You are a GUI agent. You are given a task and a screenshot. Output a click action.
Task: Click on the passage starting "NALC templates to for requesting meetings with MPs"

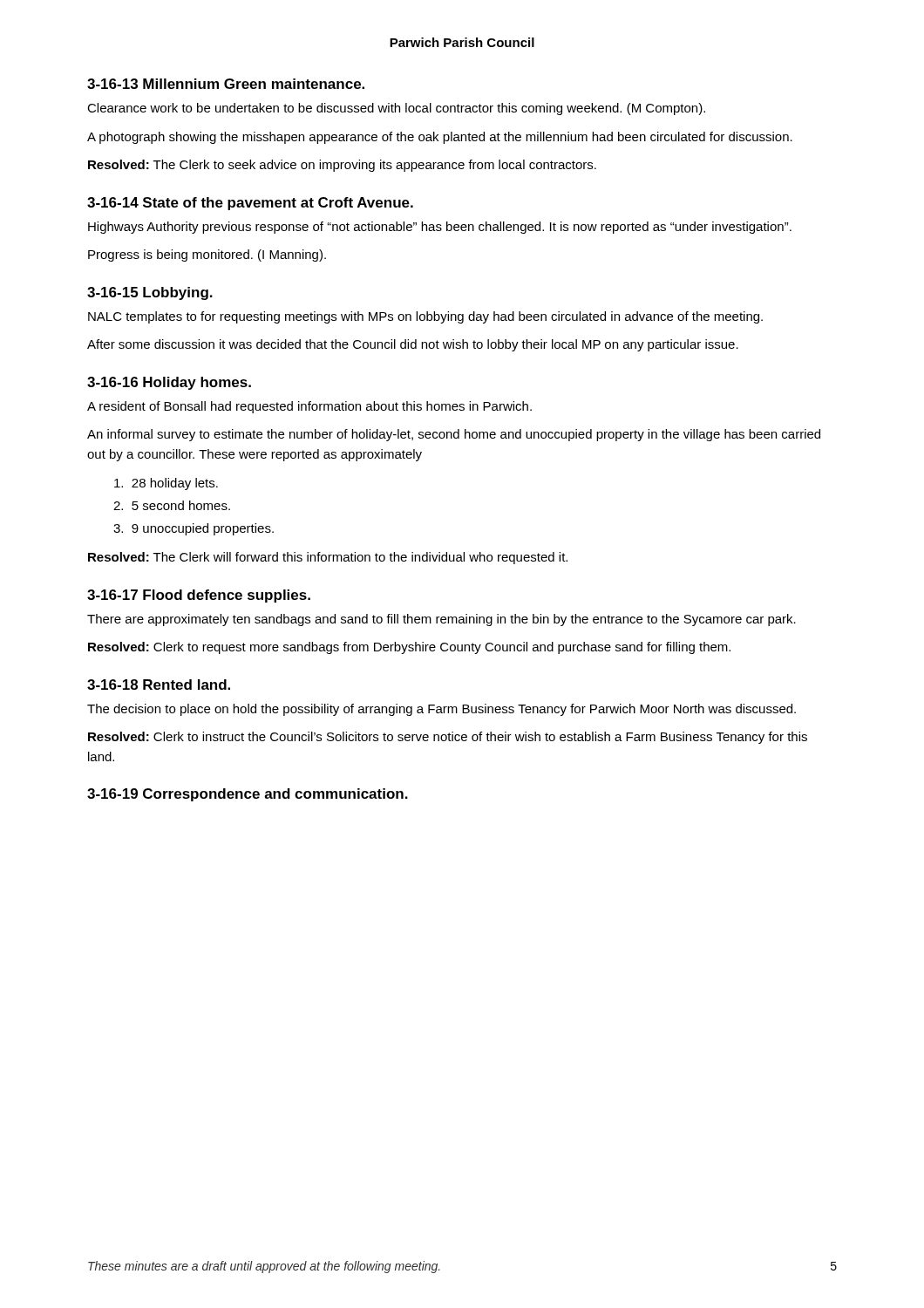click(x=426, y=316)
